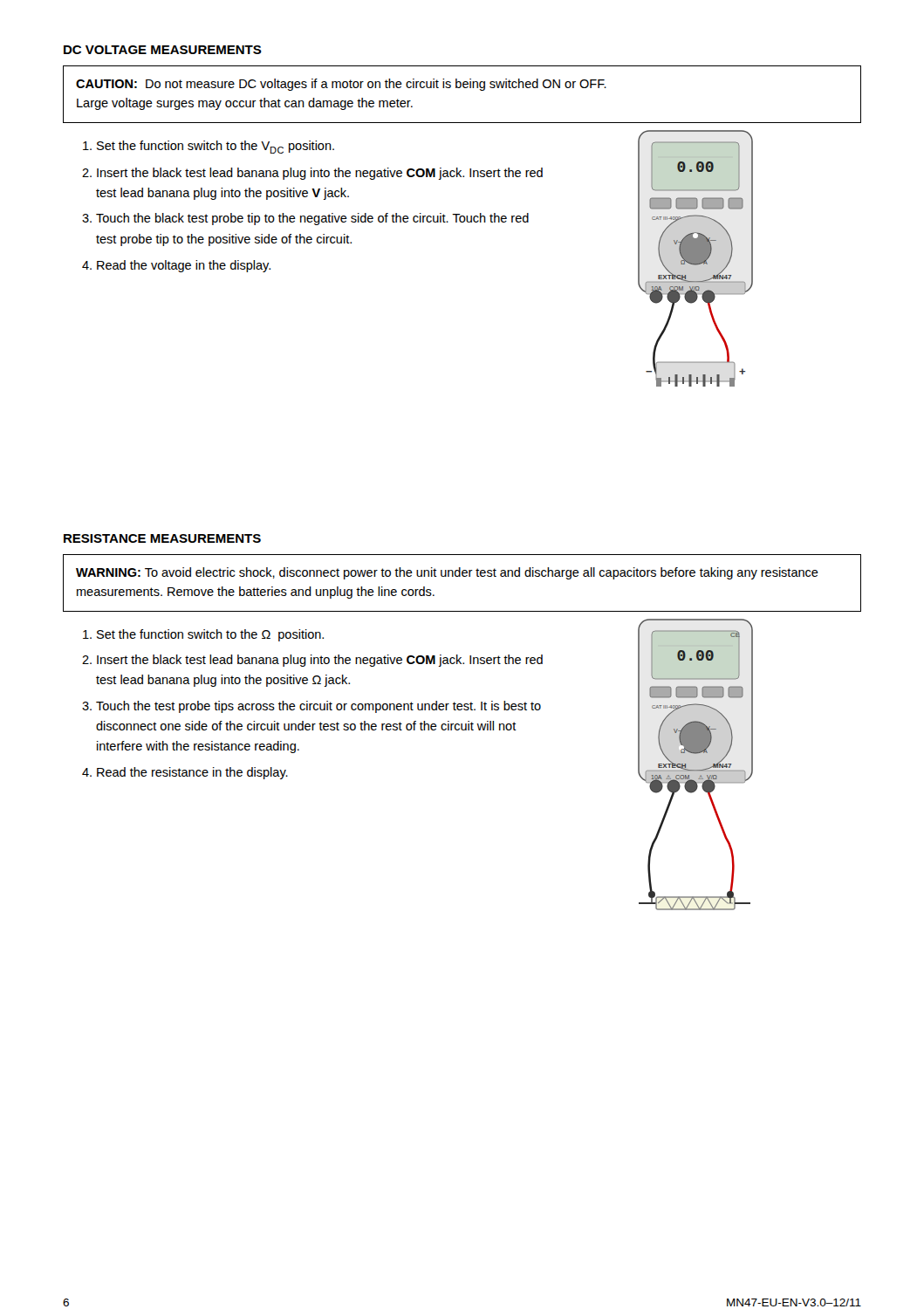Screen dimensions: 1309x924
Task: Point to the element starting "DC VOLTAGE MEASUREMENTS"
Action: tap(162, 49)
